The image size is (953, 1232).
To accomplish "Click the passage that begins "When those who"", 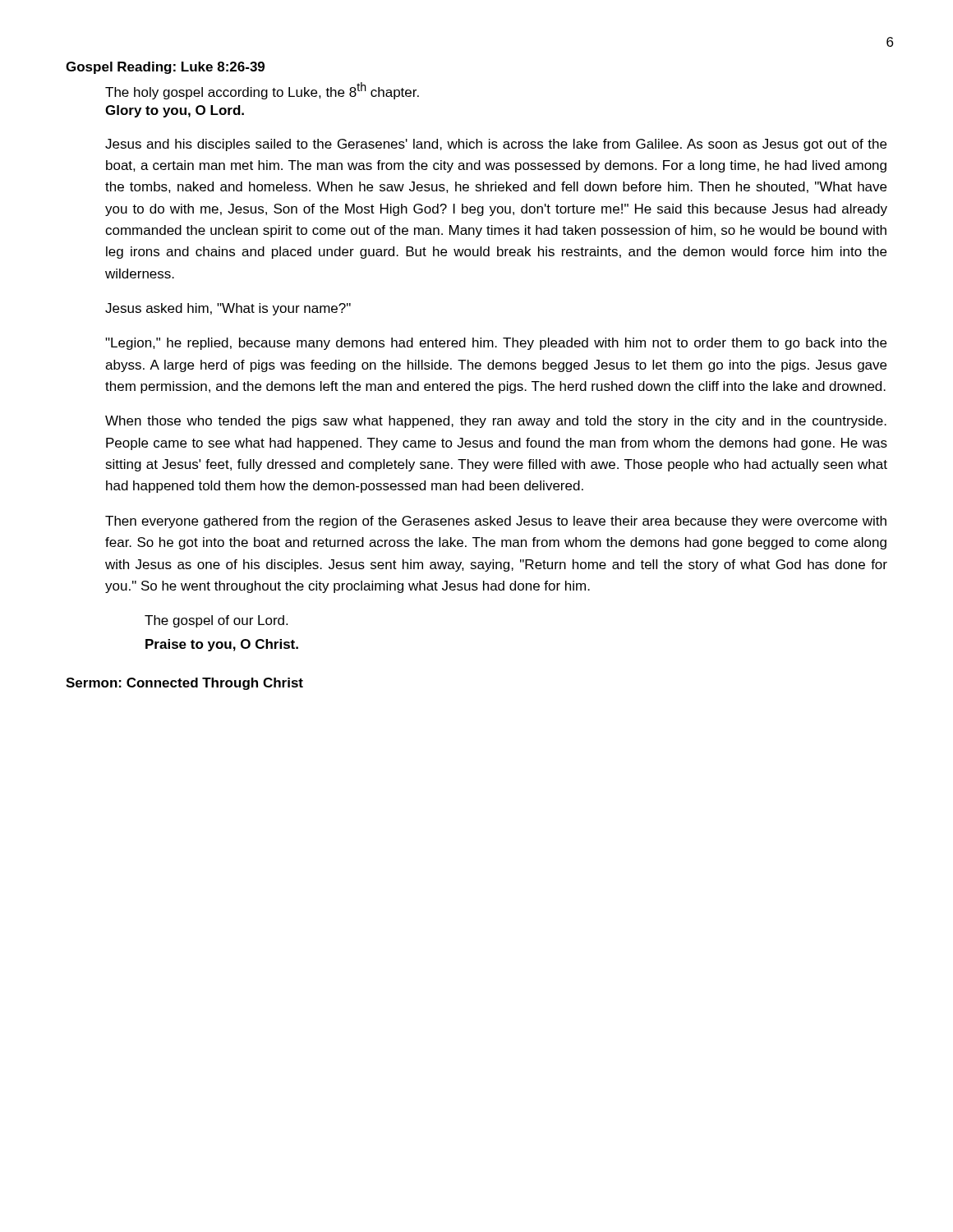I will [496, 454].
